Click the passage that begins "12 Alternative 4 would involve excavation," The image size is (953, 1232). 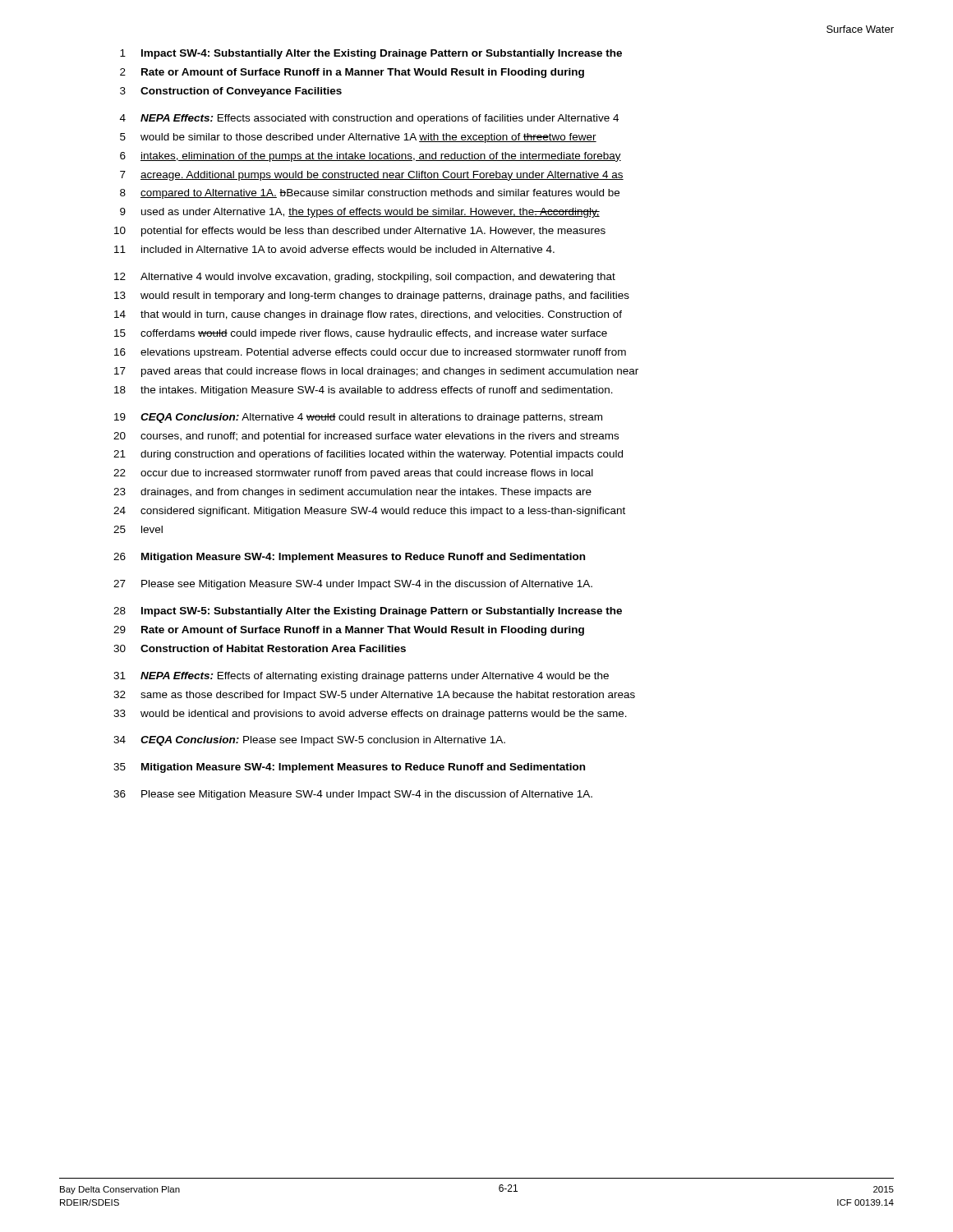(494, 334)
